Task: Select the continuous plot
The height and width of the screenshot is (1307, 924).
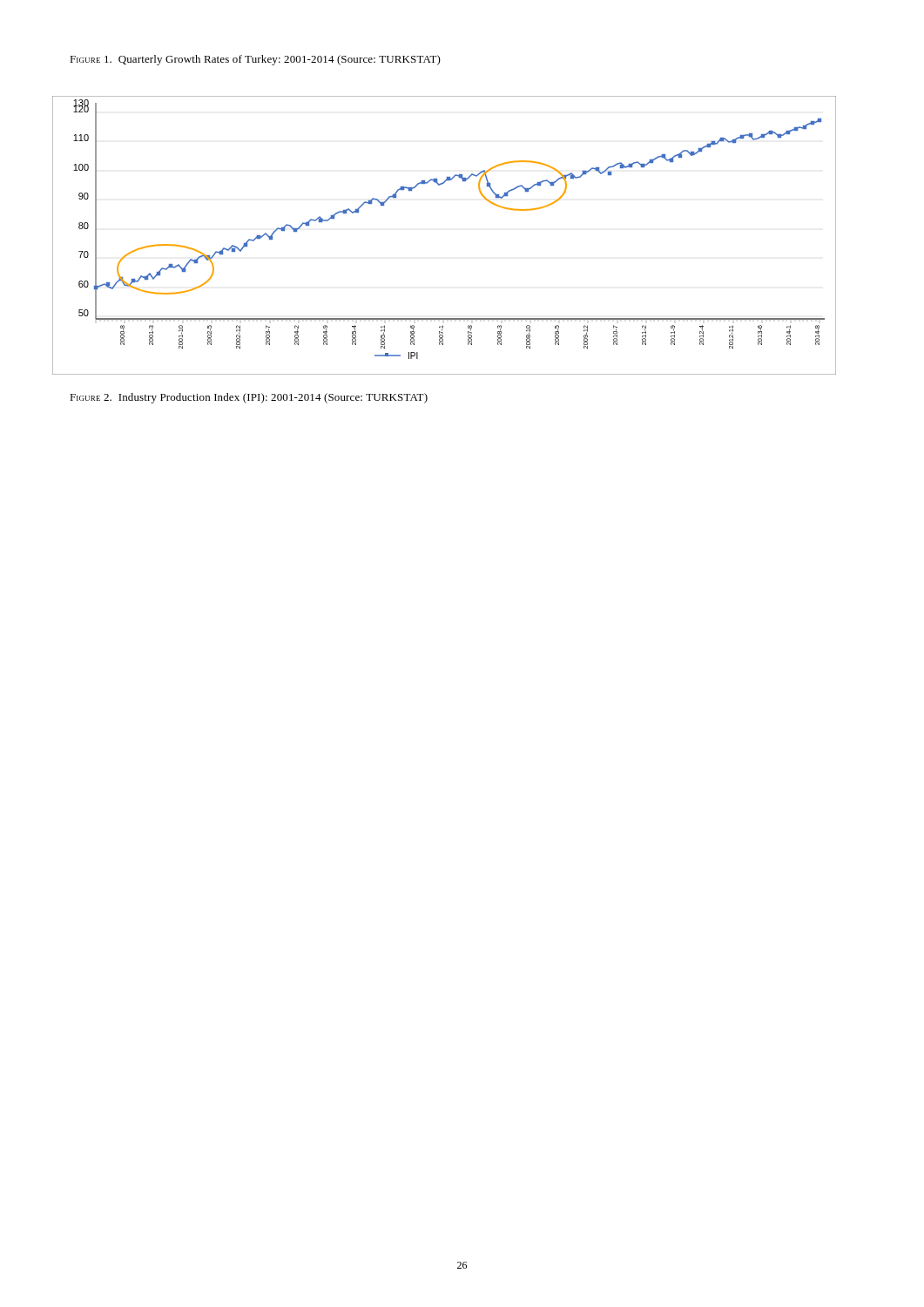Action: click(x=444, y=235)
